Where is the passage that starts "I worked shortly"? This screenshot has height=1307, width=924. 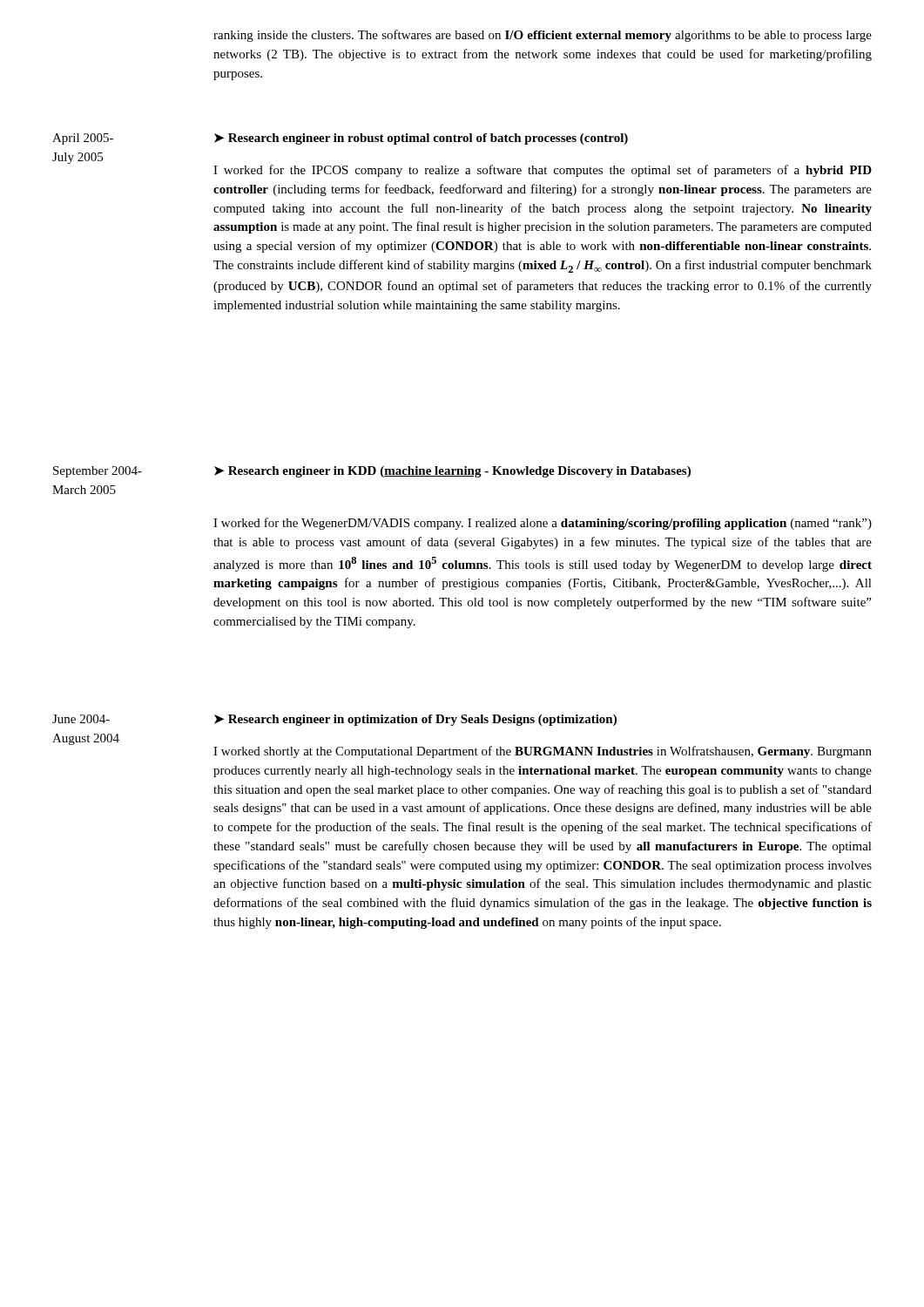(x=543, y=837)
